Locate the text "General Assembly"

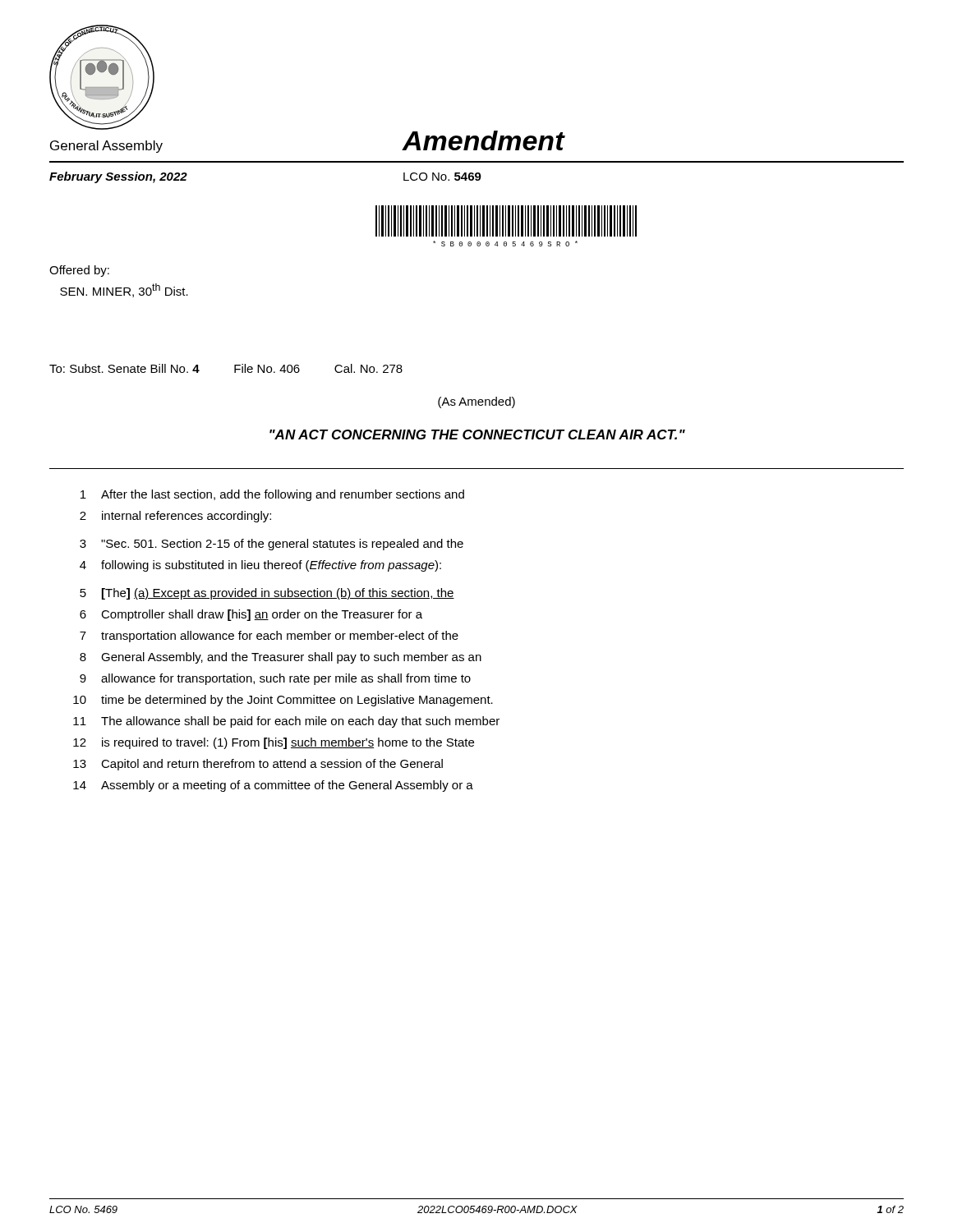click(106, 146)
